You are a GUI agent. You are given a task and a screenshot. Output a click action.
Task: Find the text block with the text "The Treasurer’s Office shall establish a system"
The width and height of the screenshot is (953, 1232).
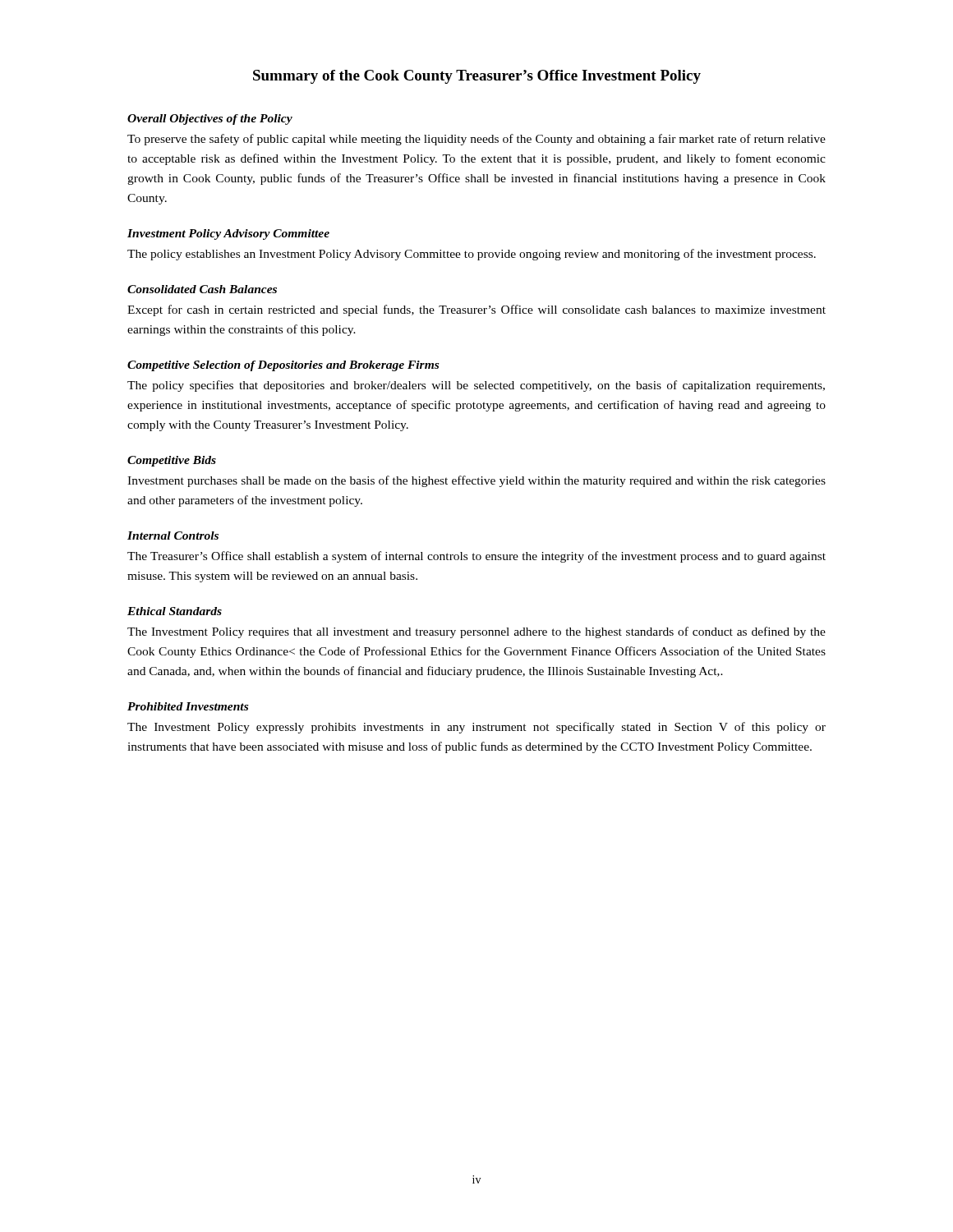[x=476, y=565]
